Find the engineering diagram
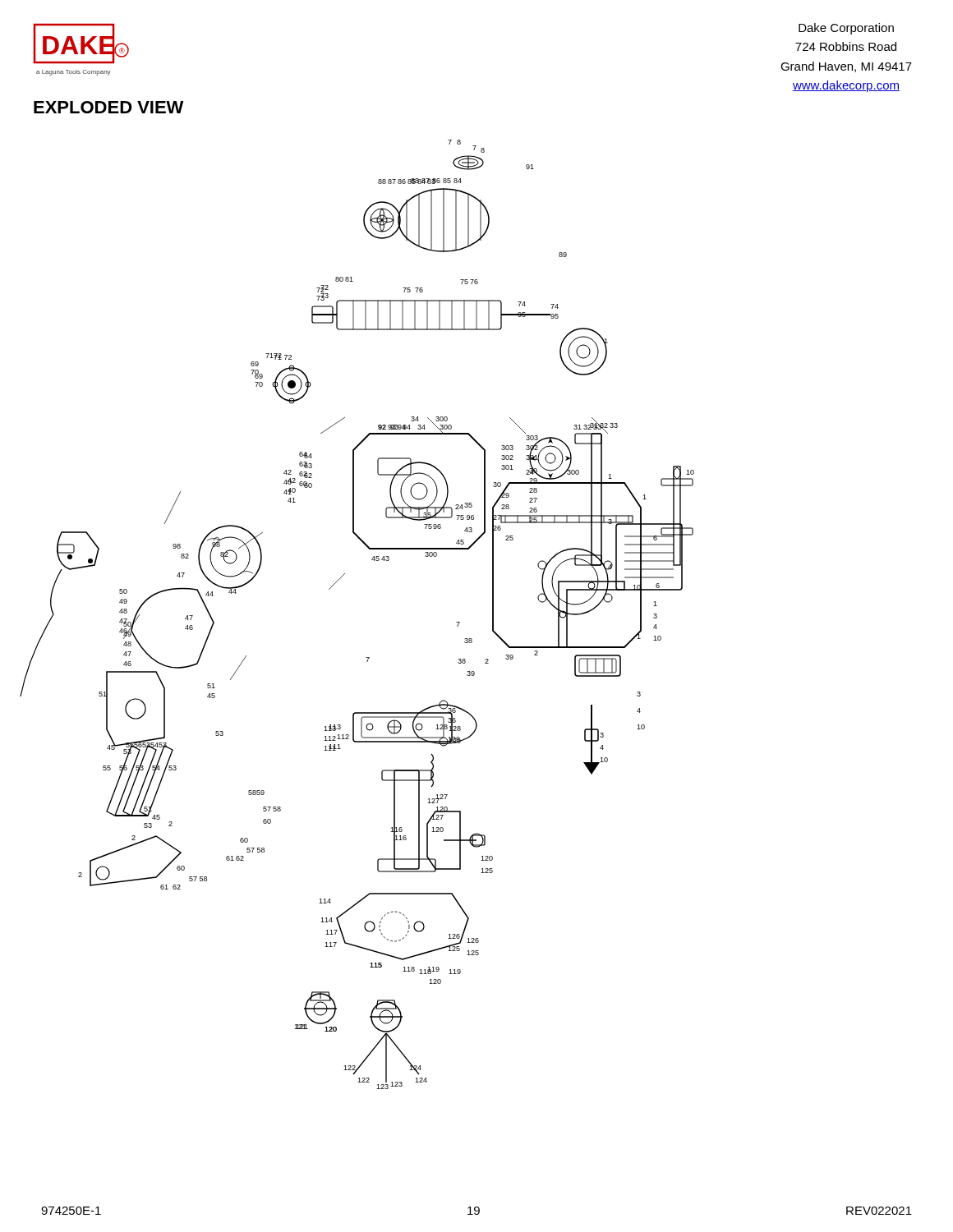Viewport: 953px width, 1232px height. coord(476,643)
